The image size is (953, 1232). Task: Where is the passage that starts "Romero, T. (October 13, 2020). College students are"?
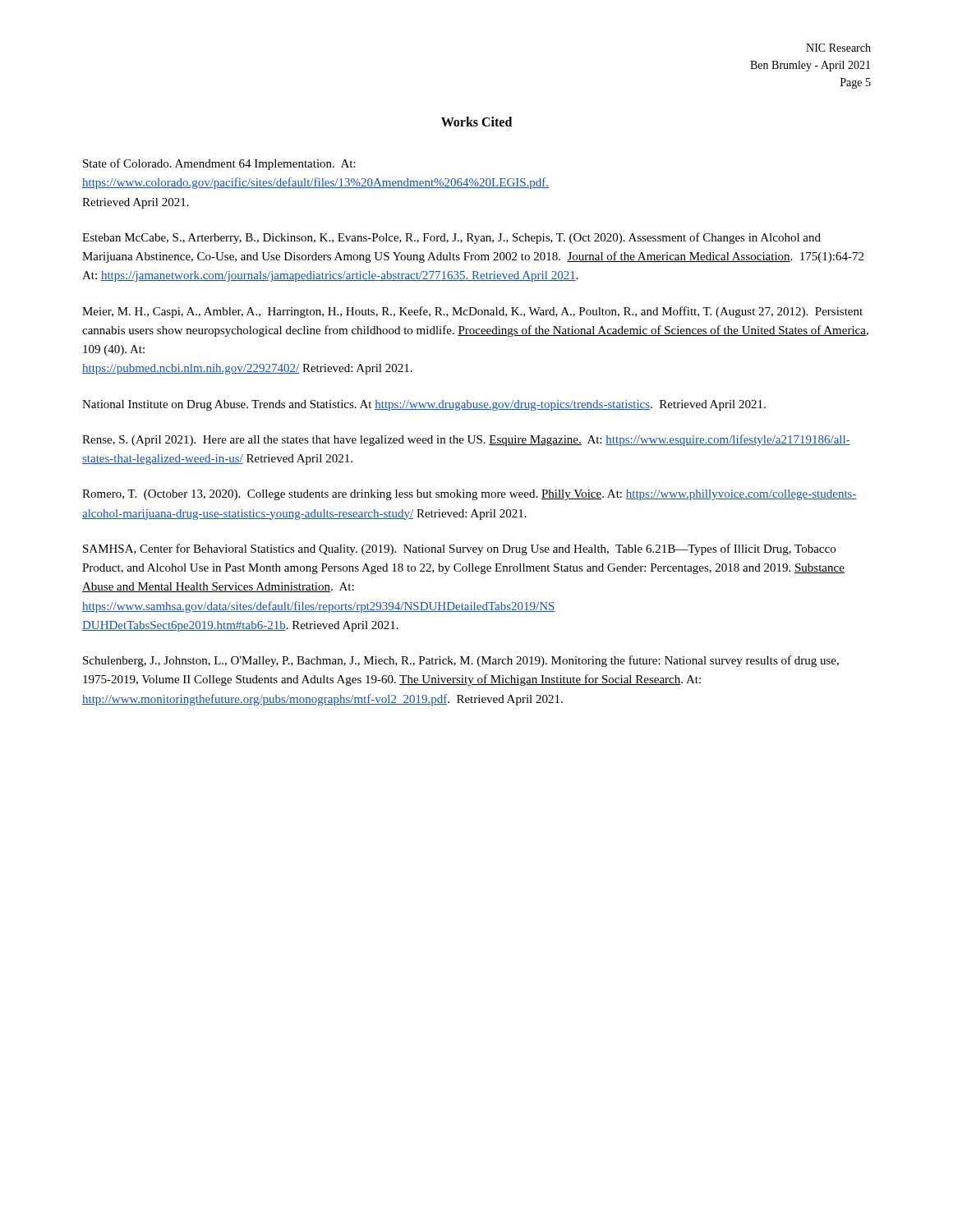pyautogui.click(x=469, y=503)
